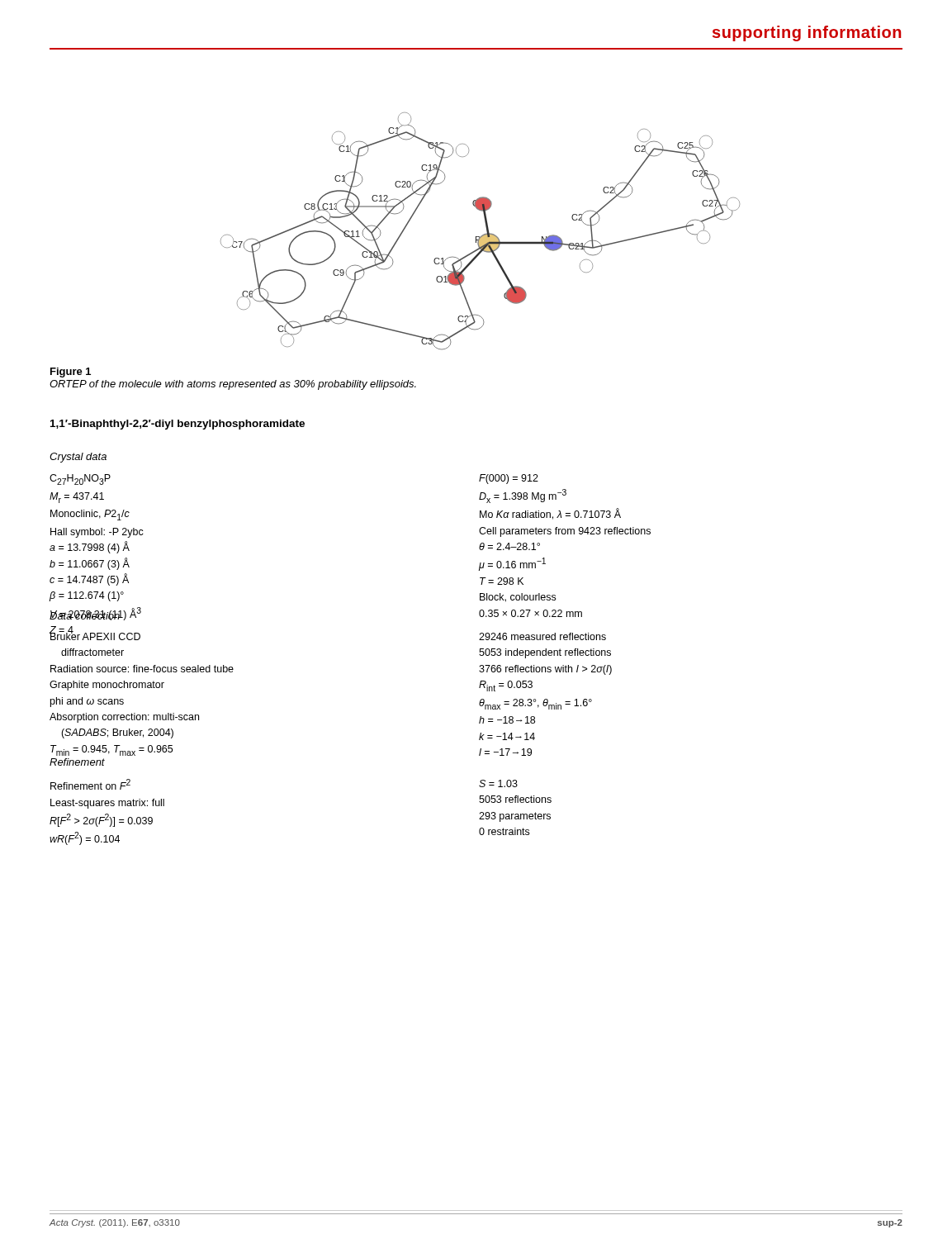952x1239 pixels.
Task: Navigate to the block starting "S = 1.03 5053"
Action: click(x=515, y=808)
